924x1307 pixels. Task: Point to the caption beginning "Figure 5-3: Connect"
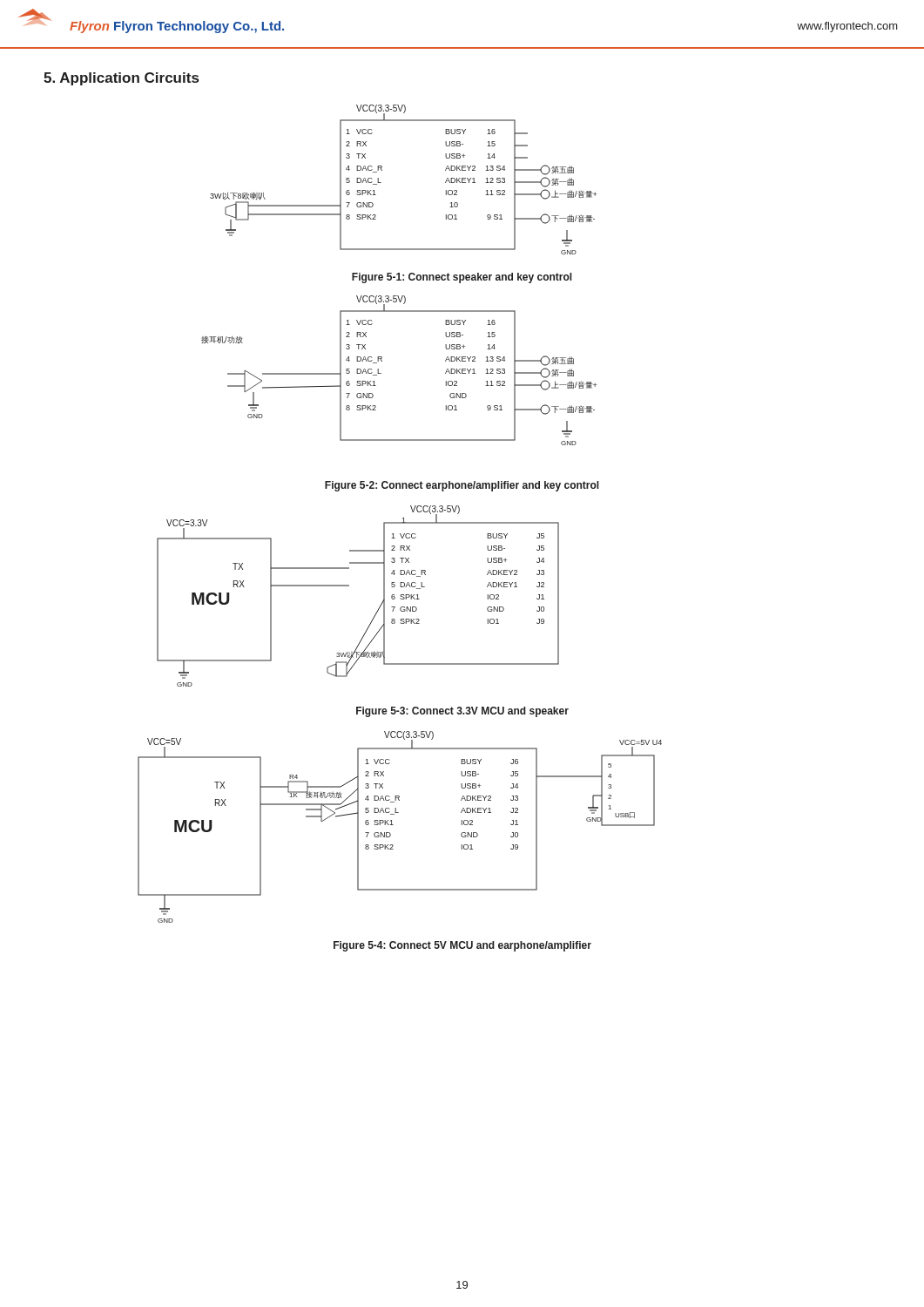pos(462,711)
